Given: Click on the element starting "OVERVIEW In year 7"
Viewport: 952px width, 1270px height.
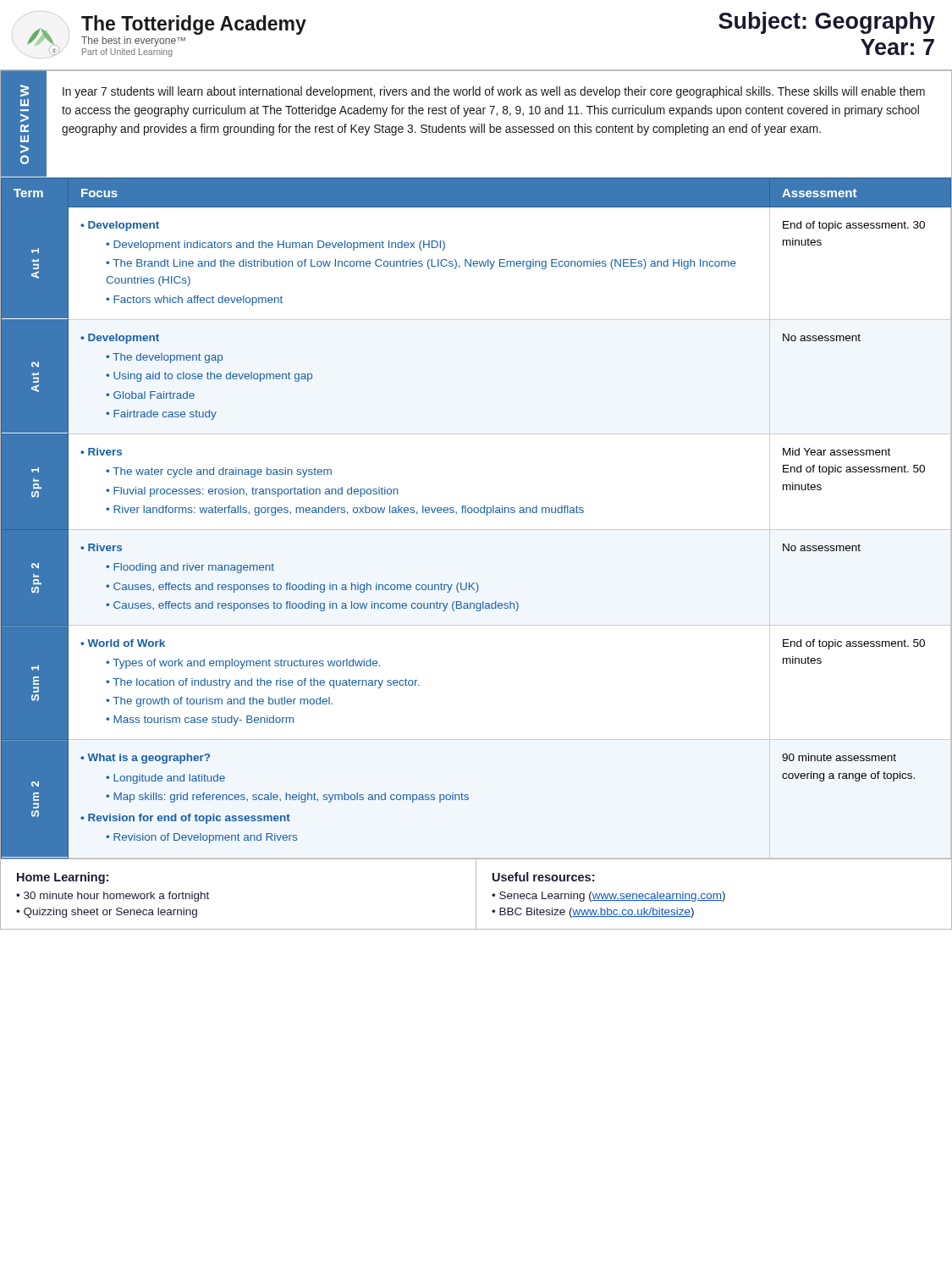Looking at the screenshot, I should [x=476, y=124].
